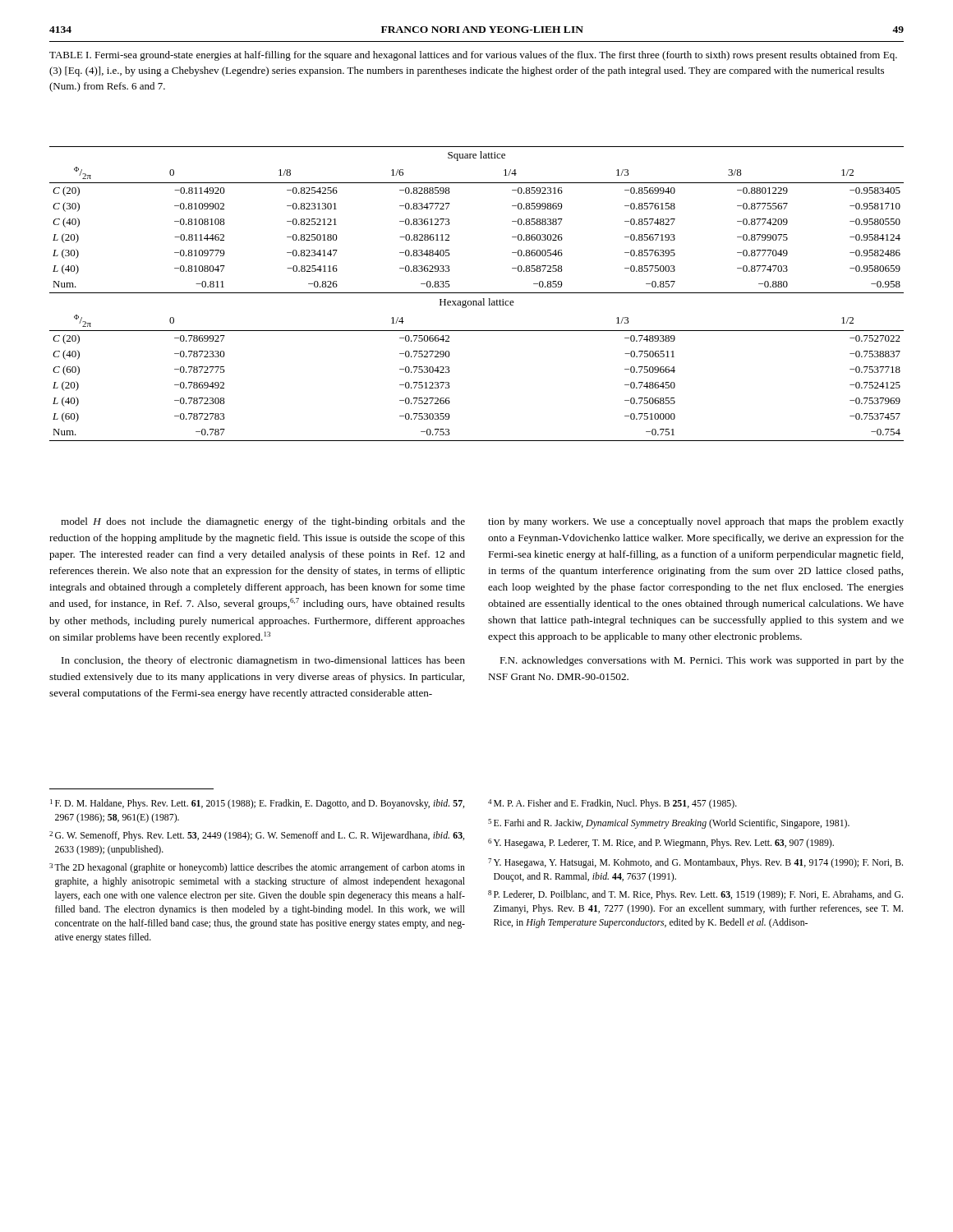This screenshot has height=1232, width=953.
Task: Where is the passage that starts "tion by many"?
Action: tap(696, 579)
